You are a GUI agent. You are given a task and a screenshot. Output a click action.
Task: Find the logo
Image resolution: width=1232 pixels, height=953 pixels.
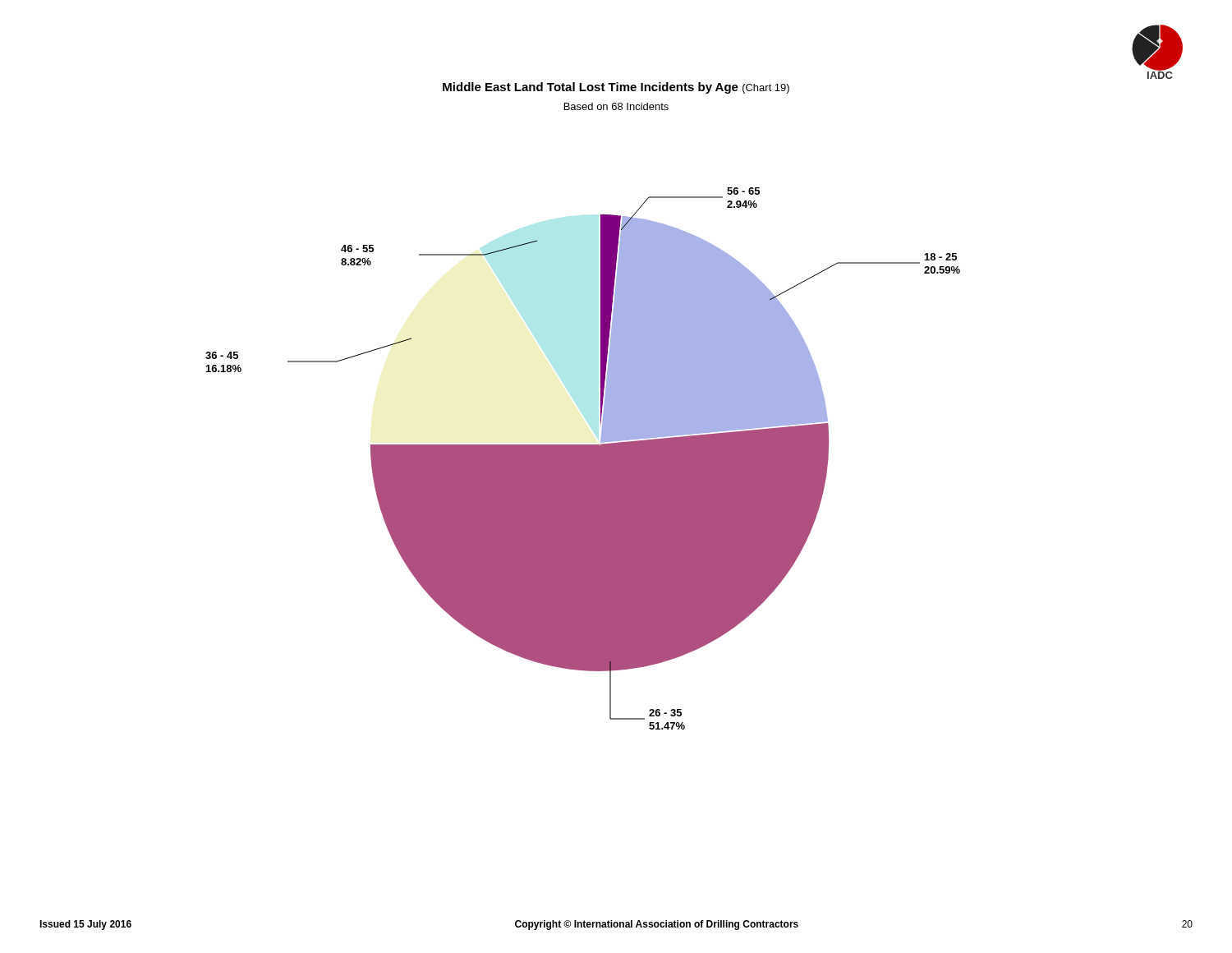(x=1160, y=53)
